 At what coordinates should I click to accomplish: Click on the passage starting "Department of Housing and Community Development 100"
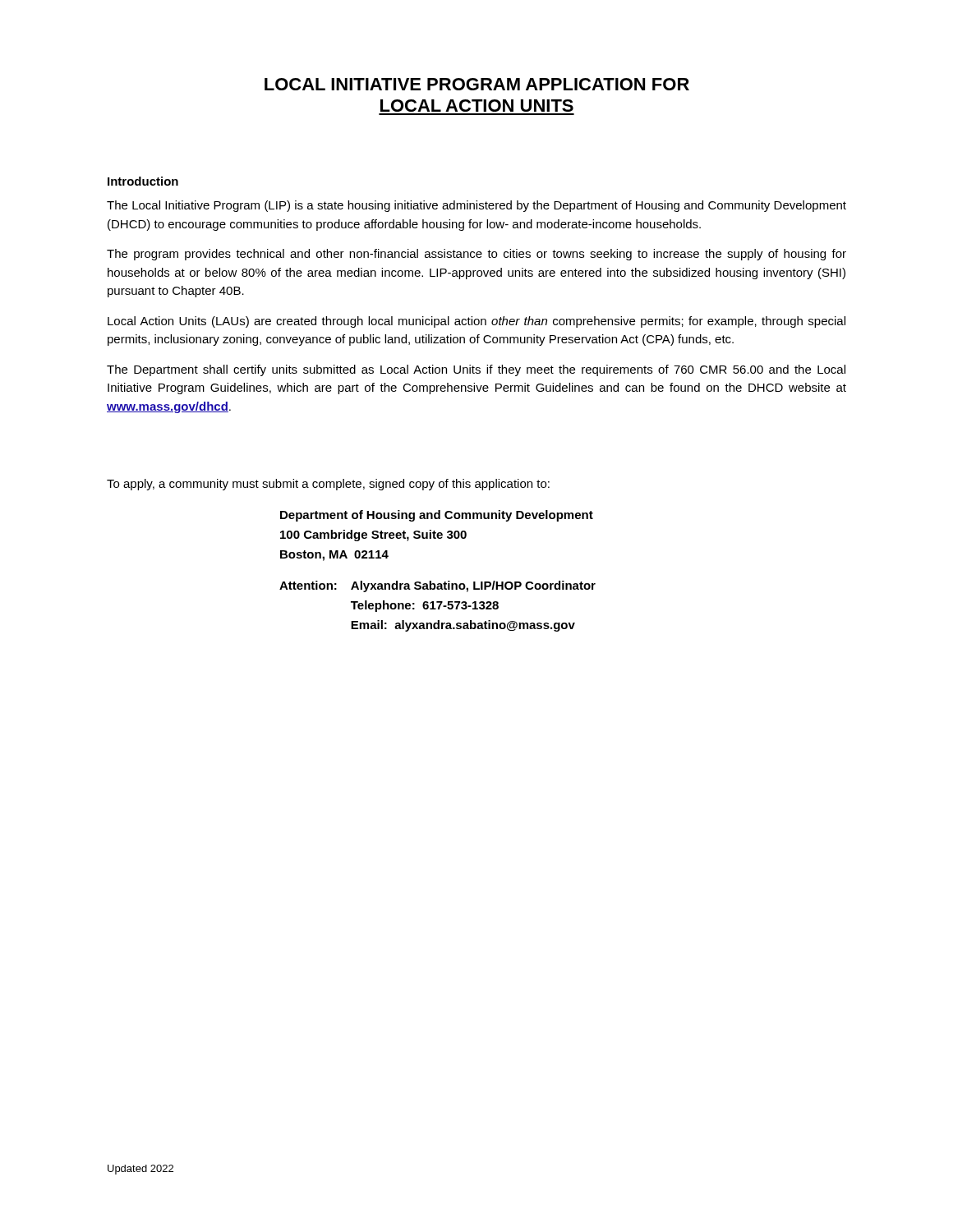(436, 534)
